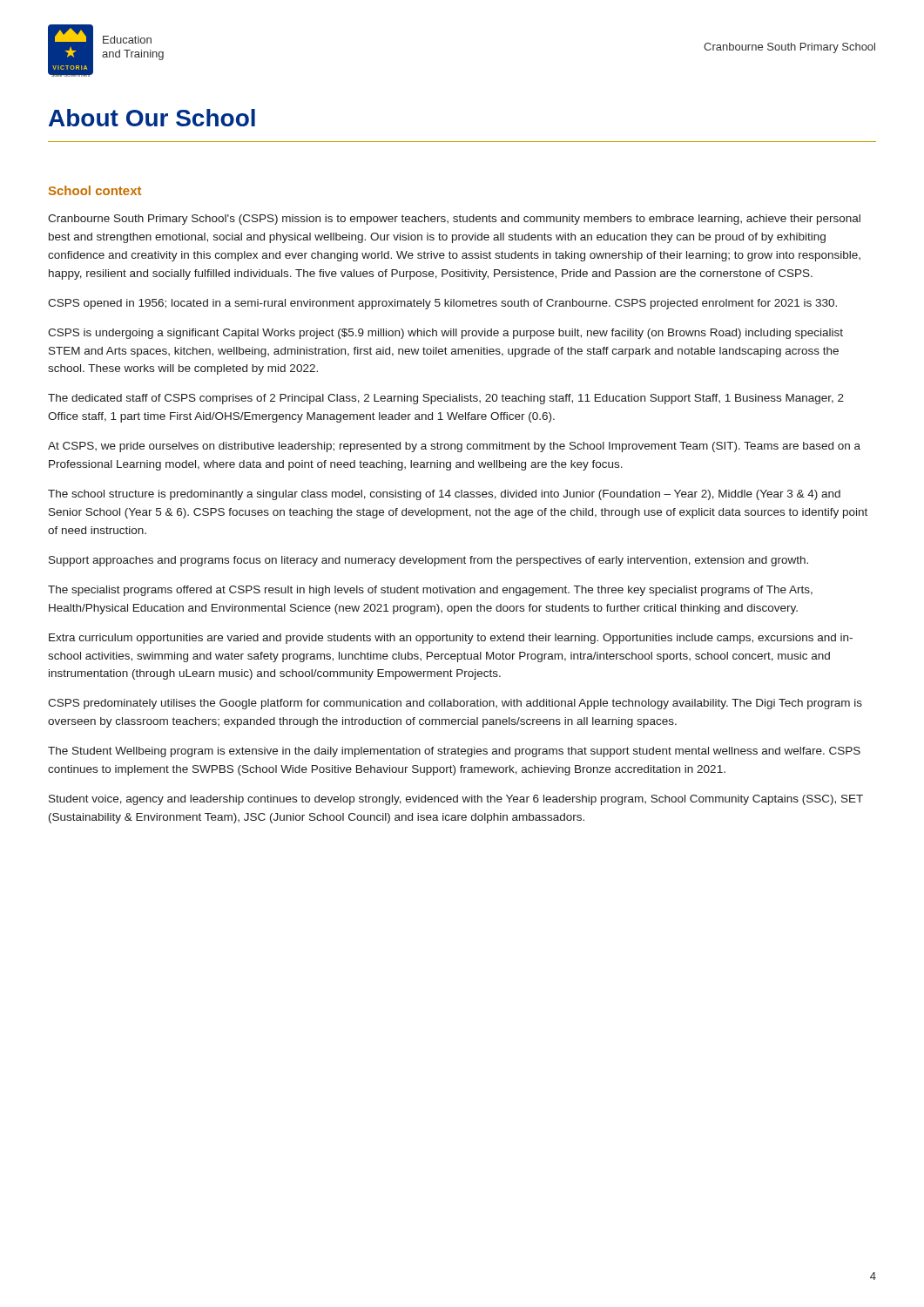Locate the block starting "Cranbourne South Primary School's"

(x=455, y=246)
